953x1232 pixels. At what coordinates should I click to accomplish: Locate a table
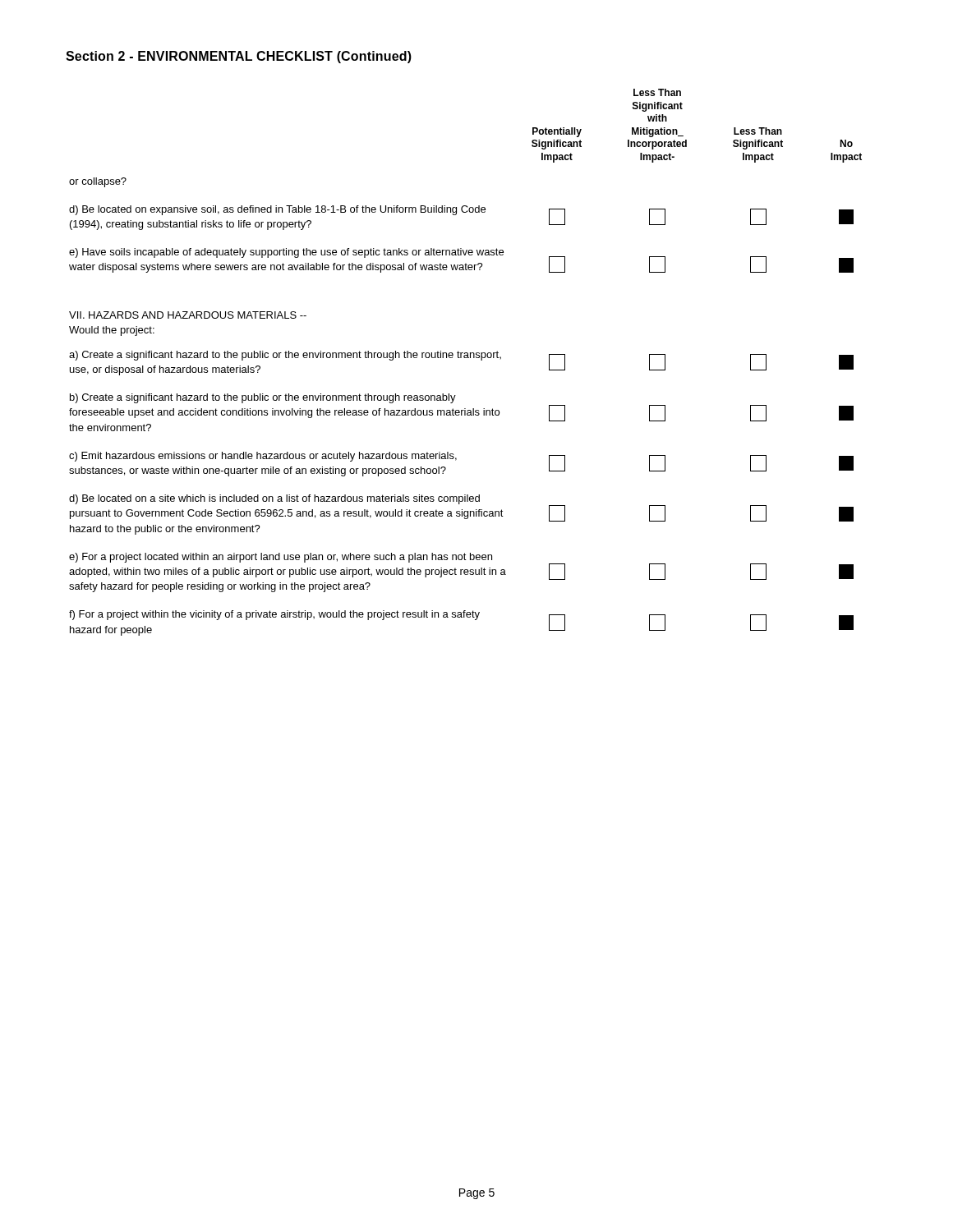click(x=476, y=365)
